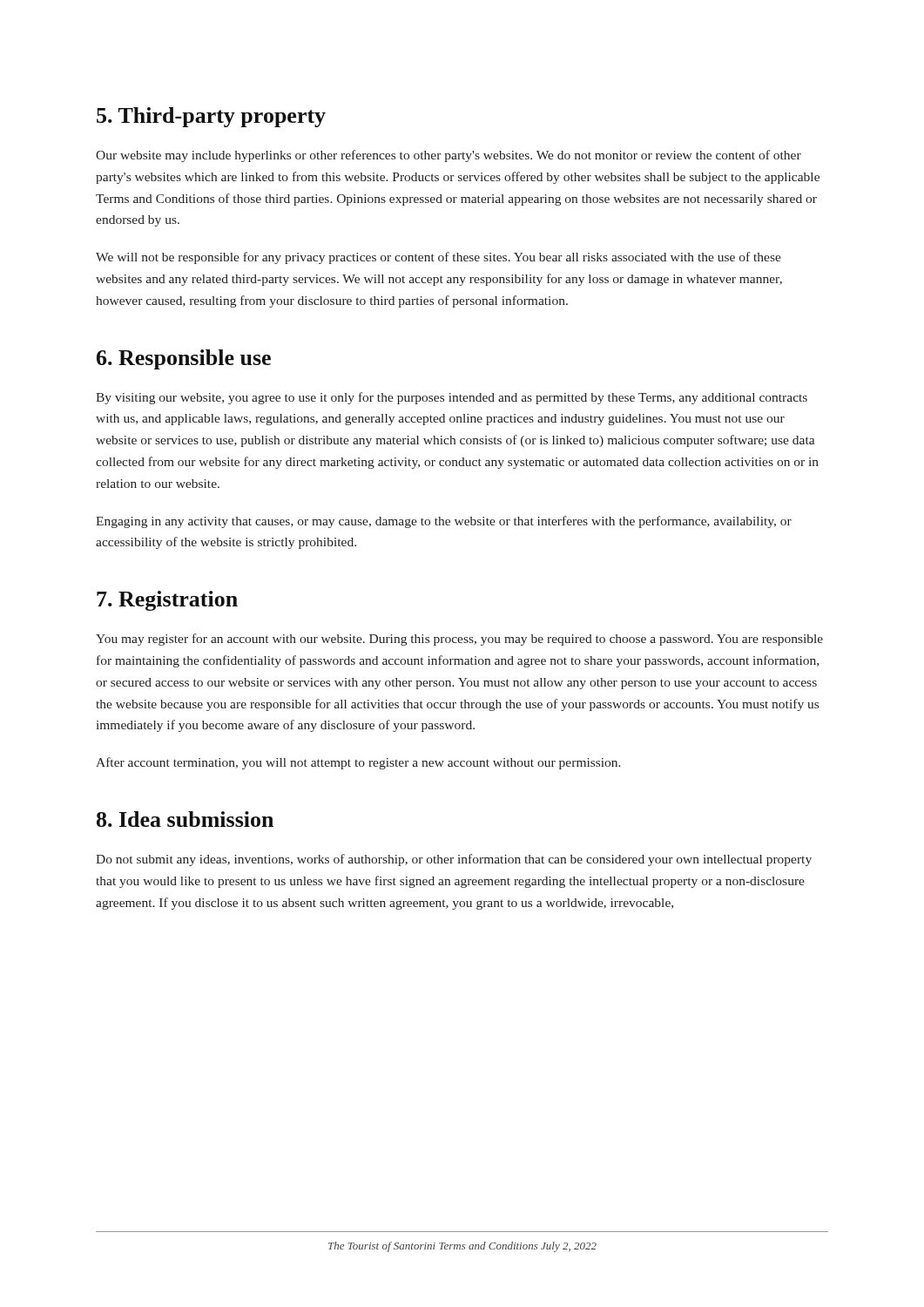Click on the text block that says "Engaging in any activity that causes, or"
This screenshot has height=1307, width=924.
pyautogui.click(x=444, y=531)
